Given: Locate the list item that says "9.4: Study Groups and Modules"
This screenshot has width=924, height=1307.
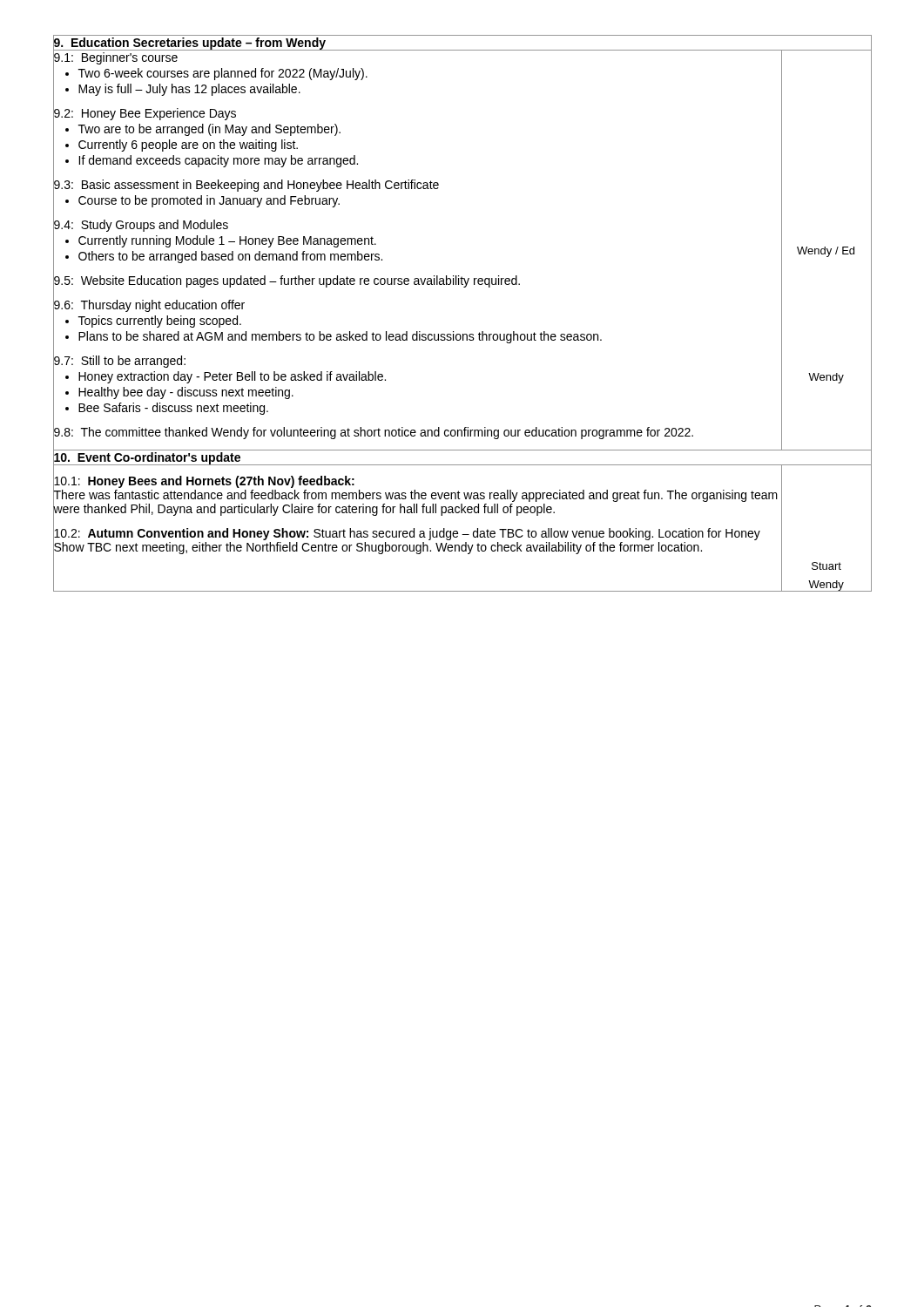Looking at the screenshot, I should click(x=218, y=240).
